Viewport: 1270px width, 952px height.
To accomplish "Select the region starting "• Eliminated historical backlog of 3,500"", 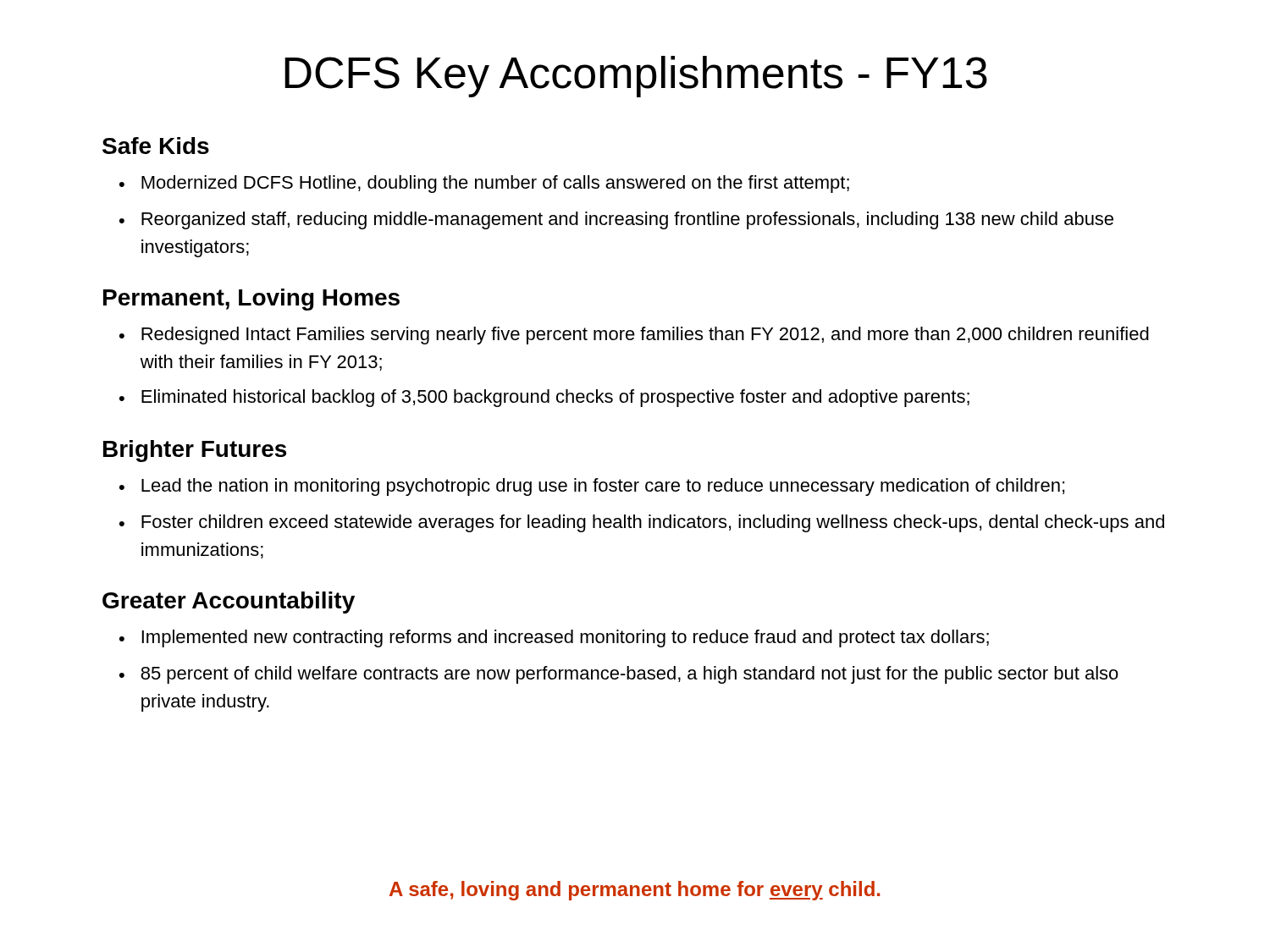I will (x=545, y=398).
